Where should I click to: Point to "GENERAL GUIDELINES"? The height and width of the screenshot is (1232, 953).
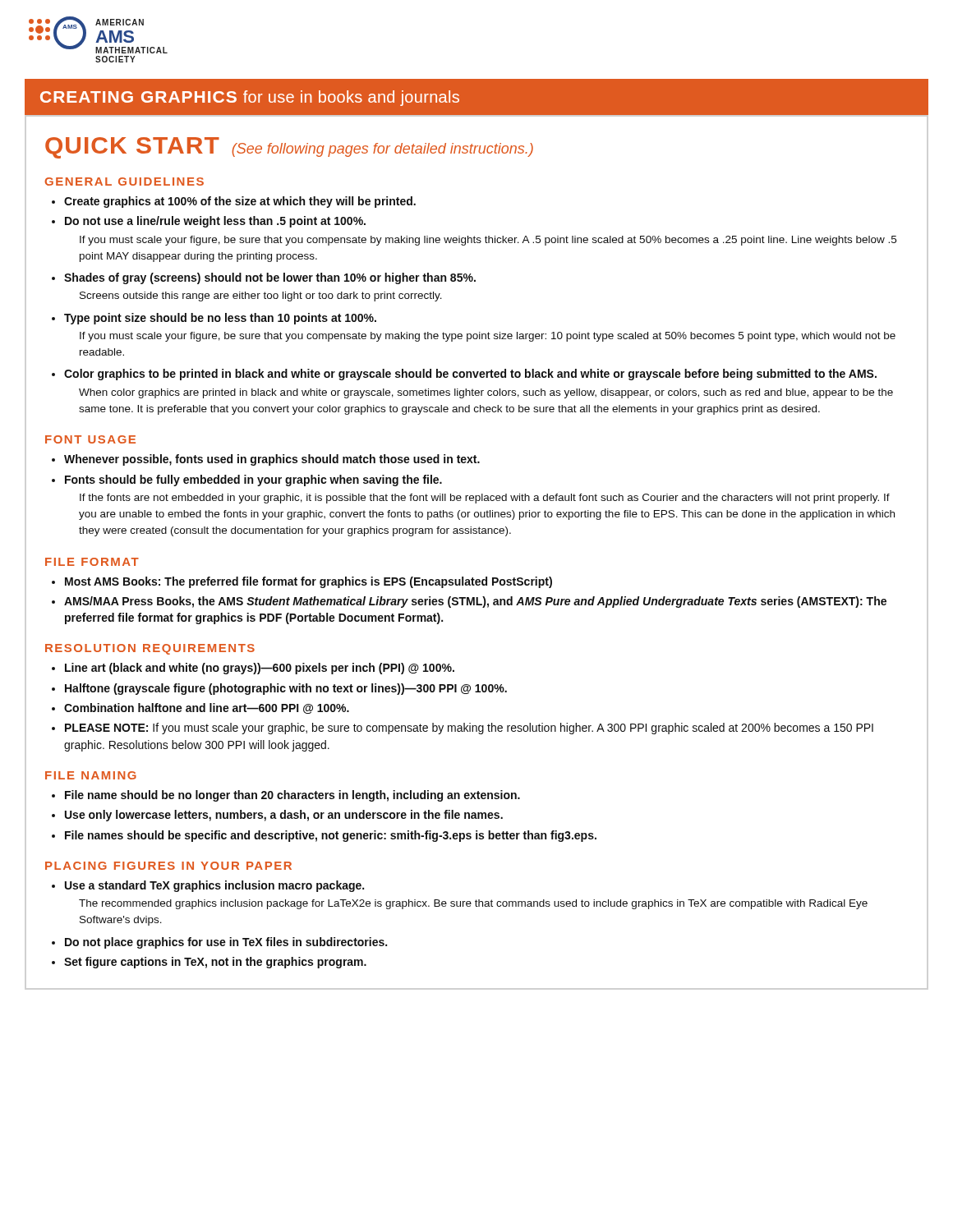pos(125,181)
